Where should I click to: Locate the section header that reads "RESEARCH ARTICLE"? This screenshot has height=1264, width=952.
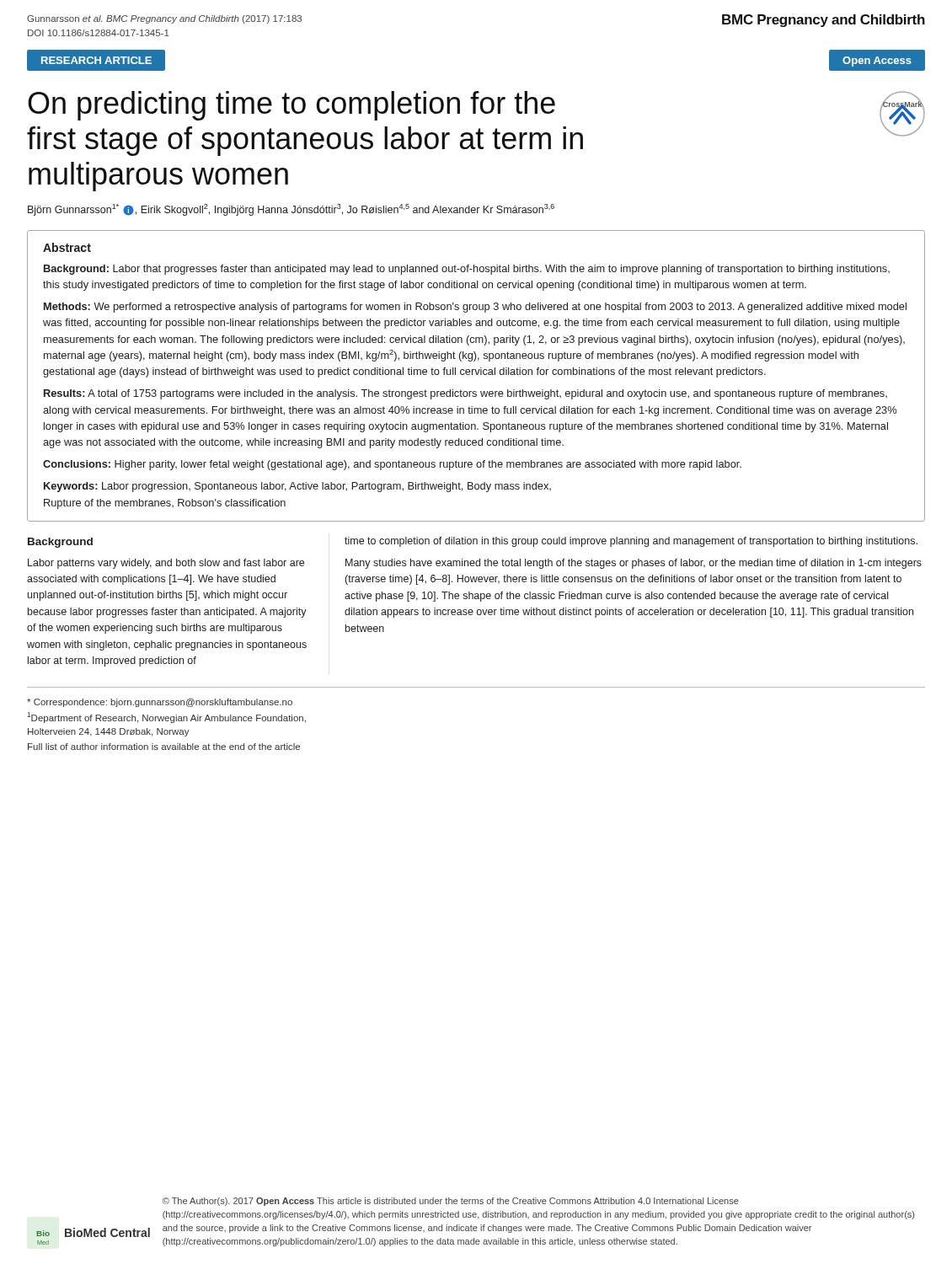click(x=96, y=60)
